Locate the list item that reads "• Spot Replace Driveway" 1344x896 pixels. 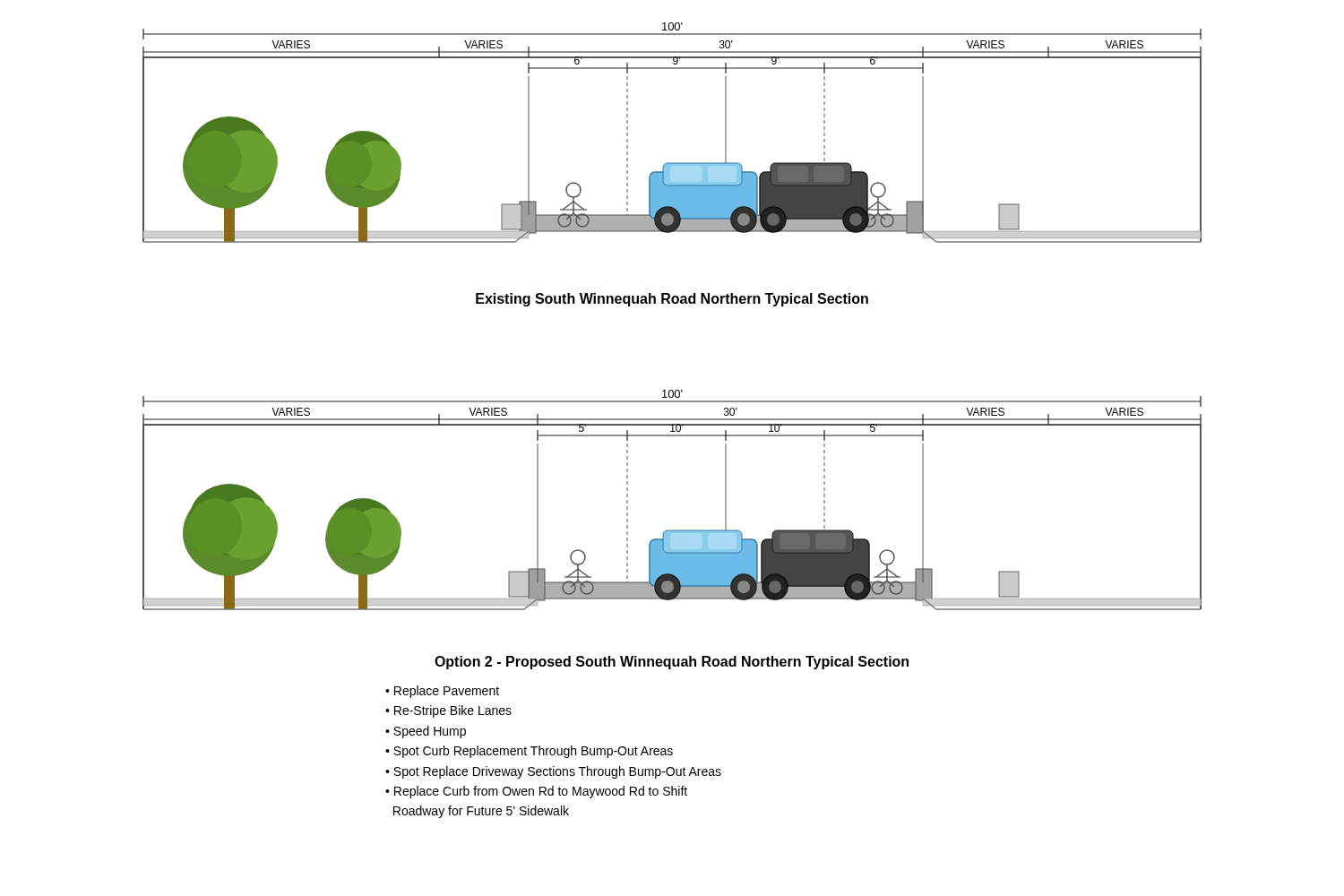[553, 771]
